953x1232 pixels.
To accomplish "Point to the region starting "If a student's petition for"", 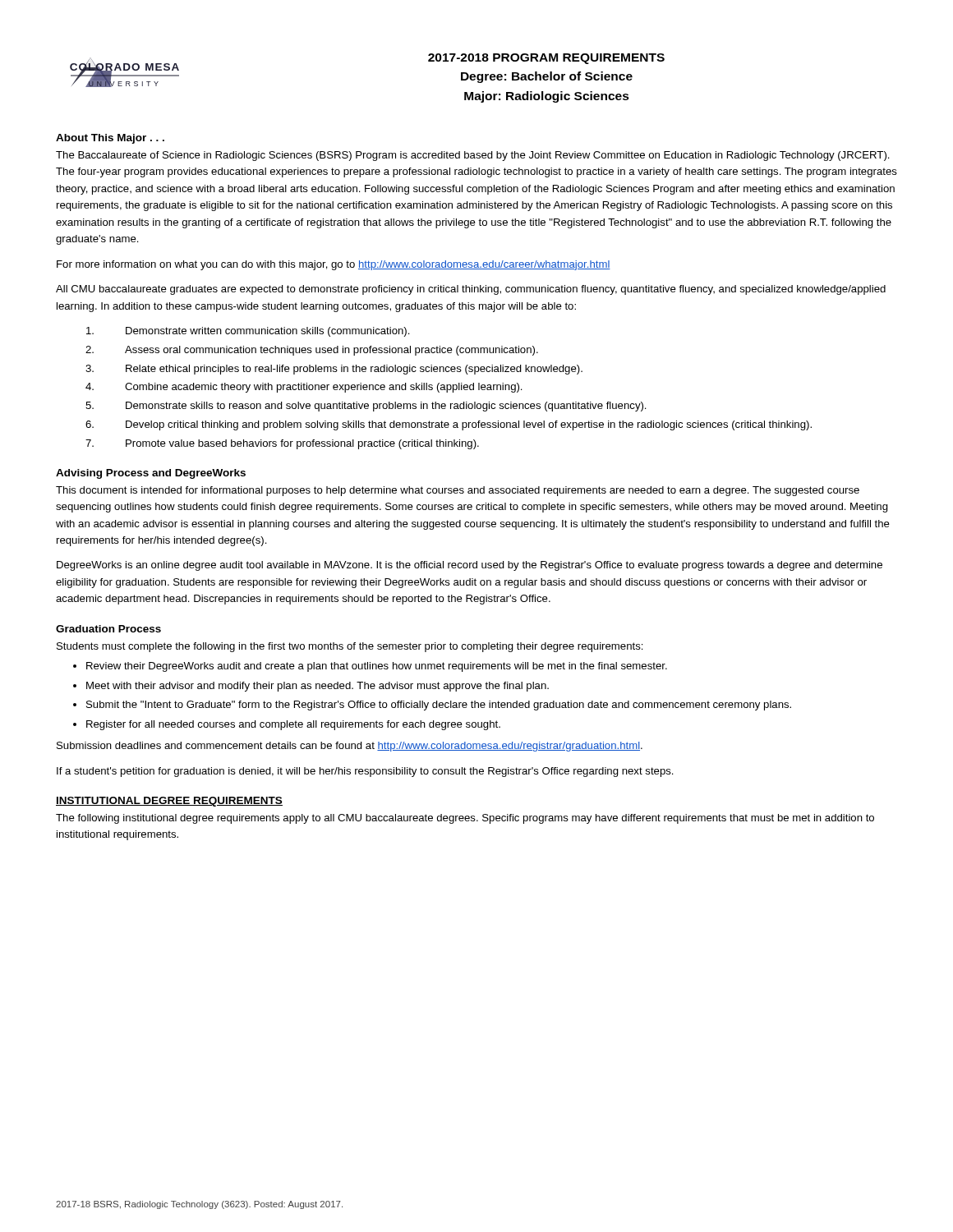I will (365, 770).
